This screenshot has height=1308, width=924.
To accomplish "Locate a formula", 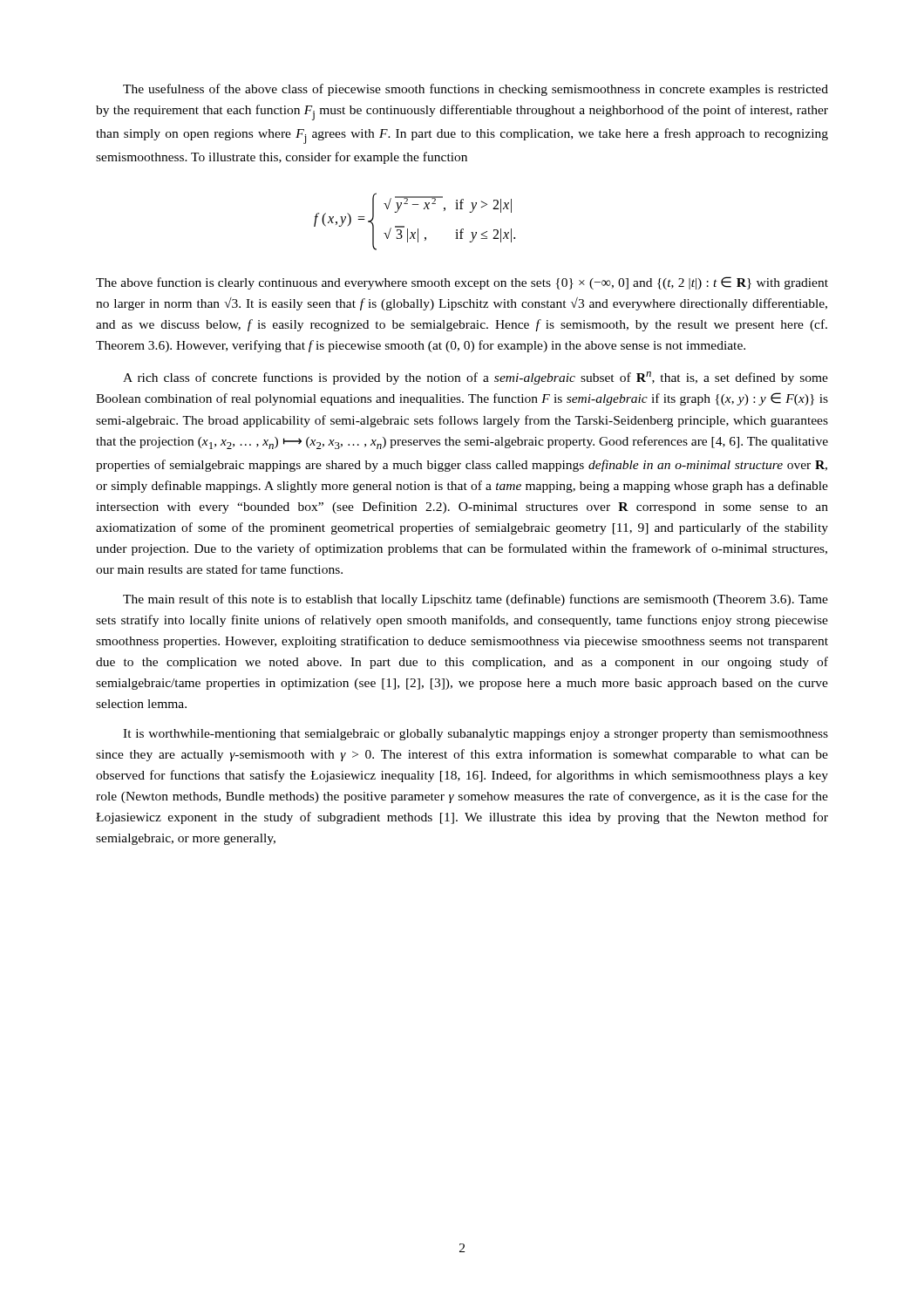I will tap(462, 222).
